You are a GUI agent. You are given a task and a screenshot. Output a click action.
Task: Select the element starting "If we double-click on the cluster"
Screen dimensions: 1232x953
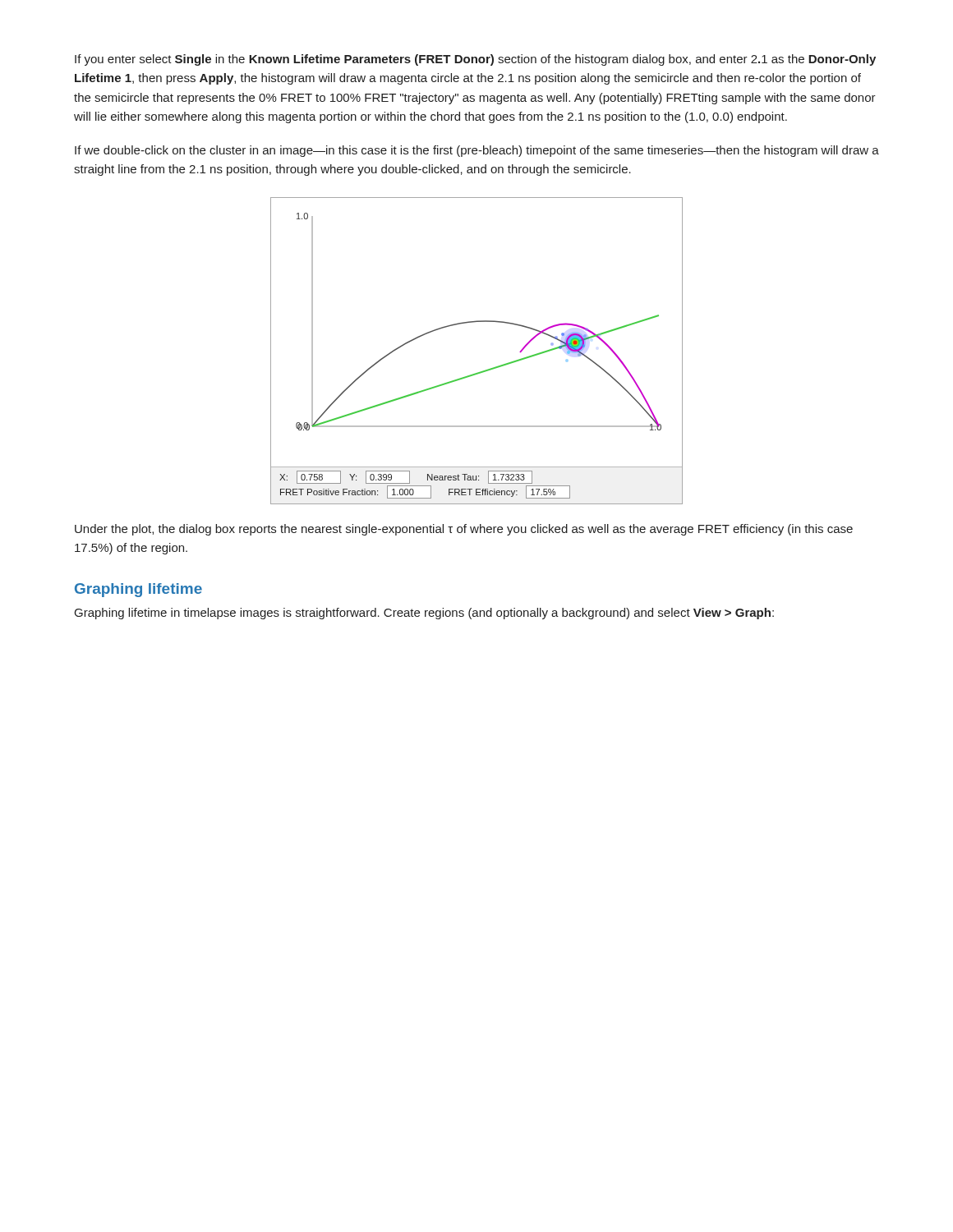476,159
